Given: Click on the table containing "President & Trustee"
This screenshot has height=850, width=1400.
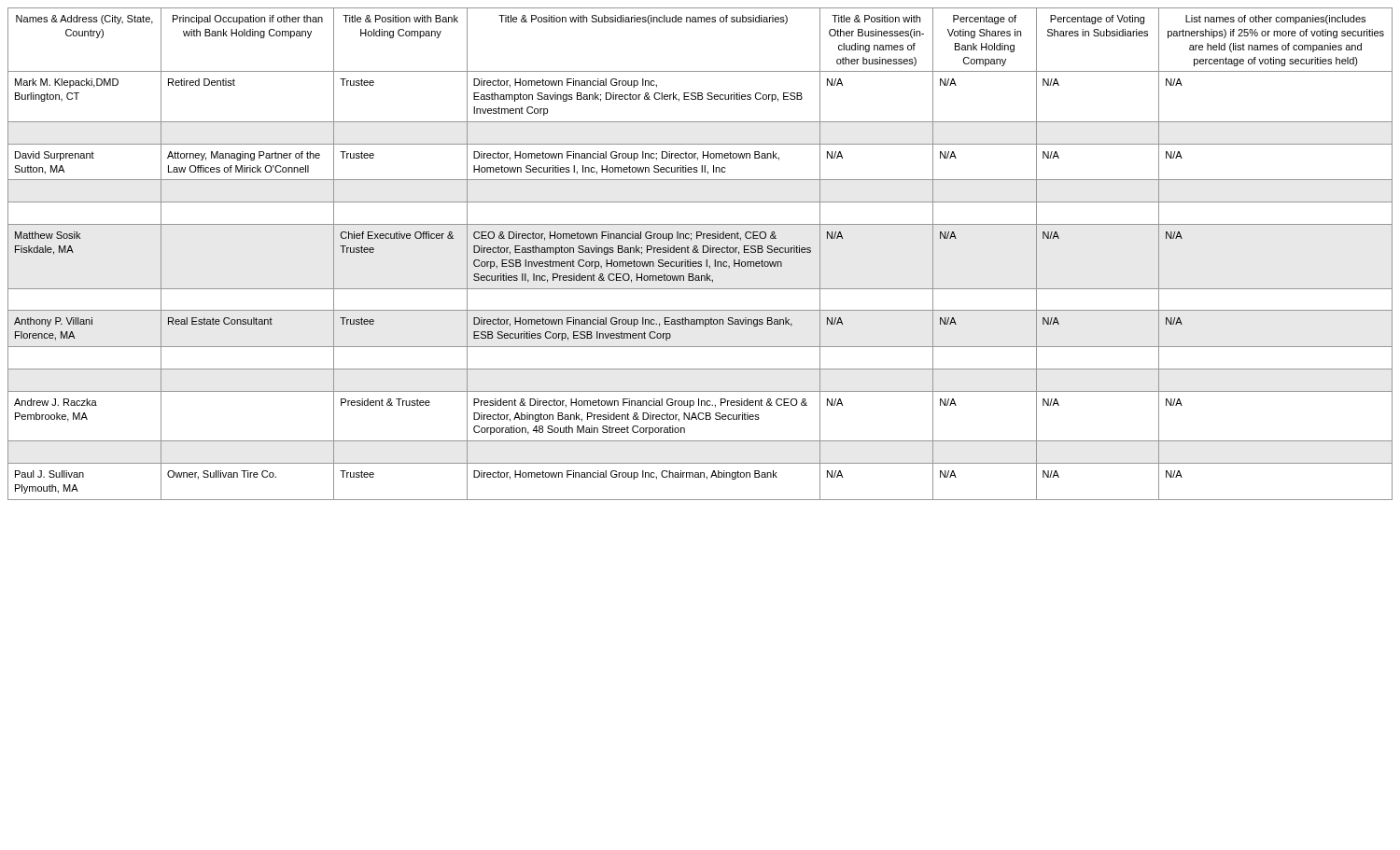Looking at the screenshot, I should tap(700, 254).
